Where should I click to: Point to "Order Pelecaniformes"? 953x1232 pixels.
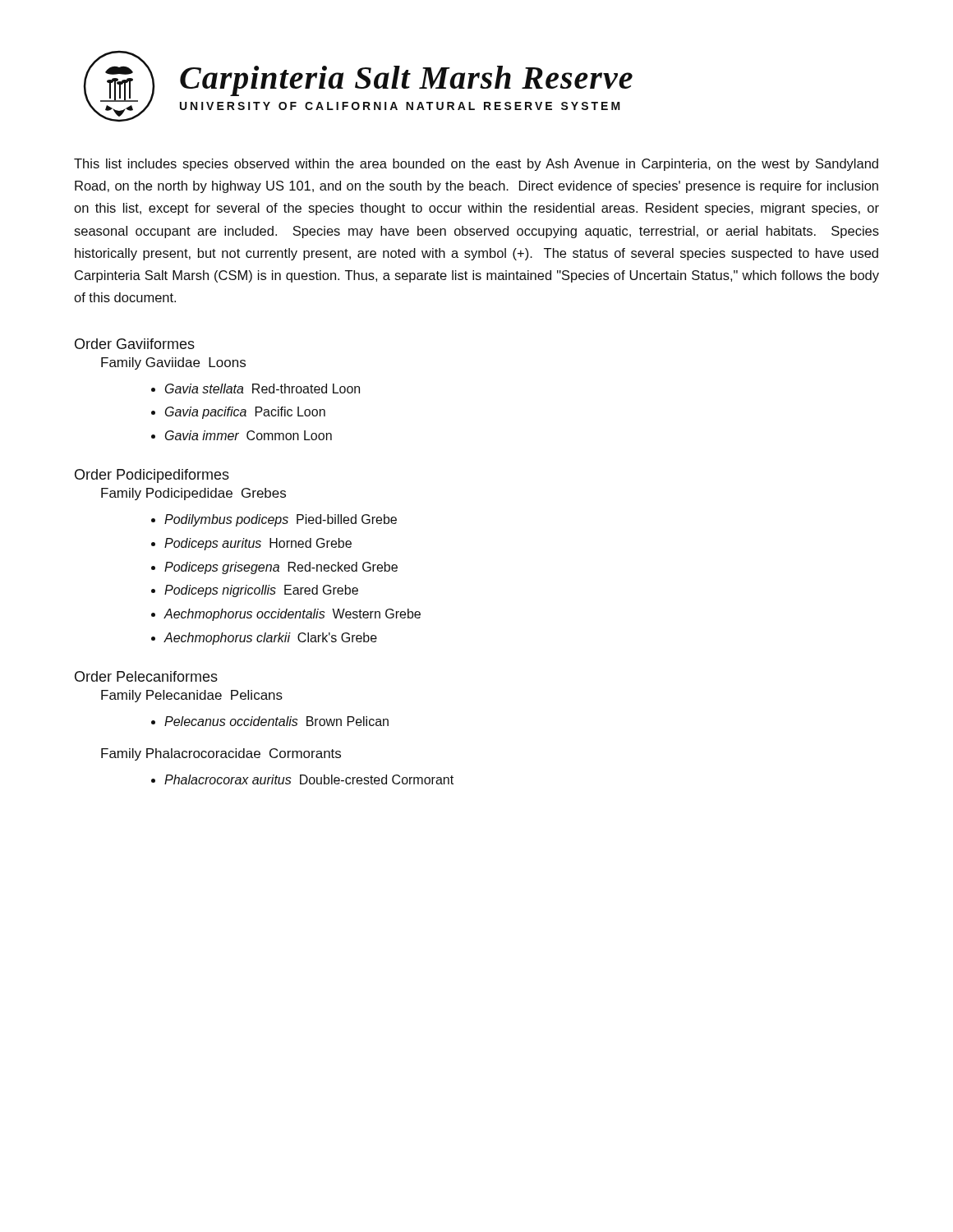[146, 677]
